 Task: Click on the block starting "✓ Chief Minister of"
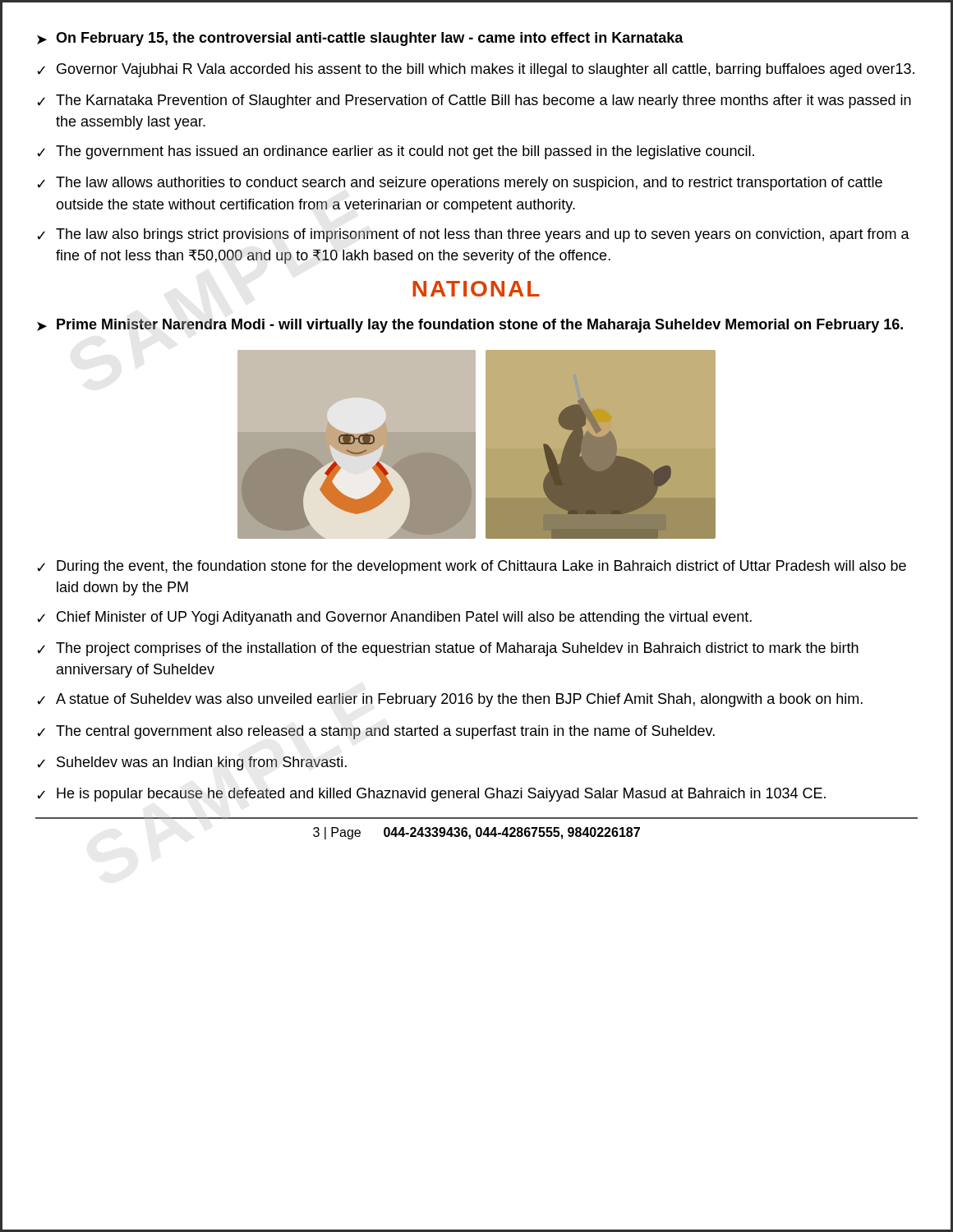coord(394,618)
